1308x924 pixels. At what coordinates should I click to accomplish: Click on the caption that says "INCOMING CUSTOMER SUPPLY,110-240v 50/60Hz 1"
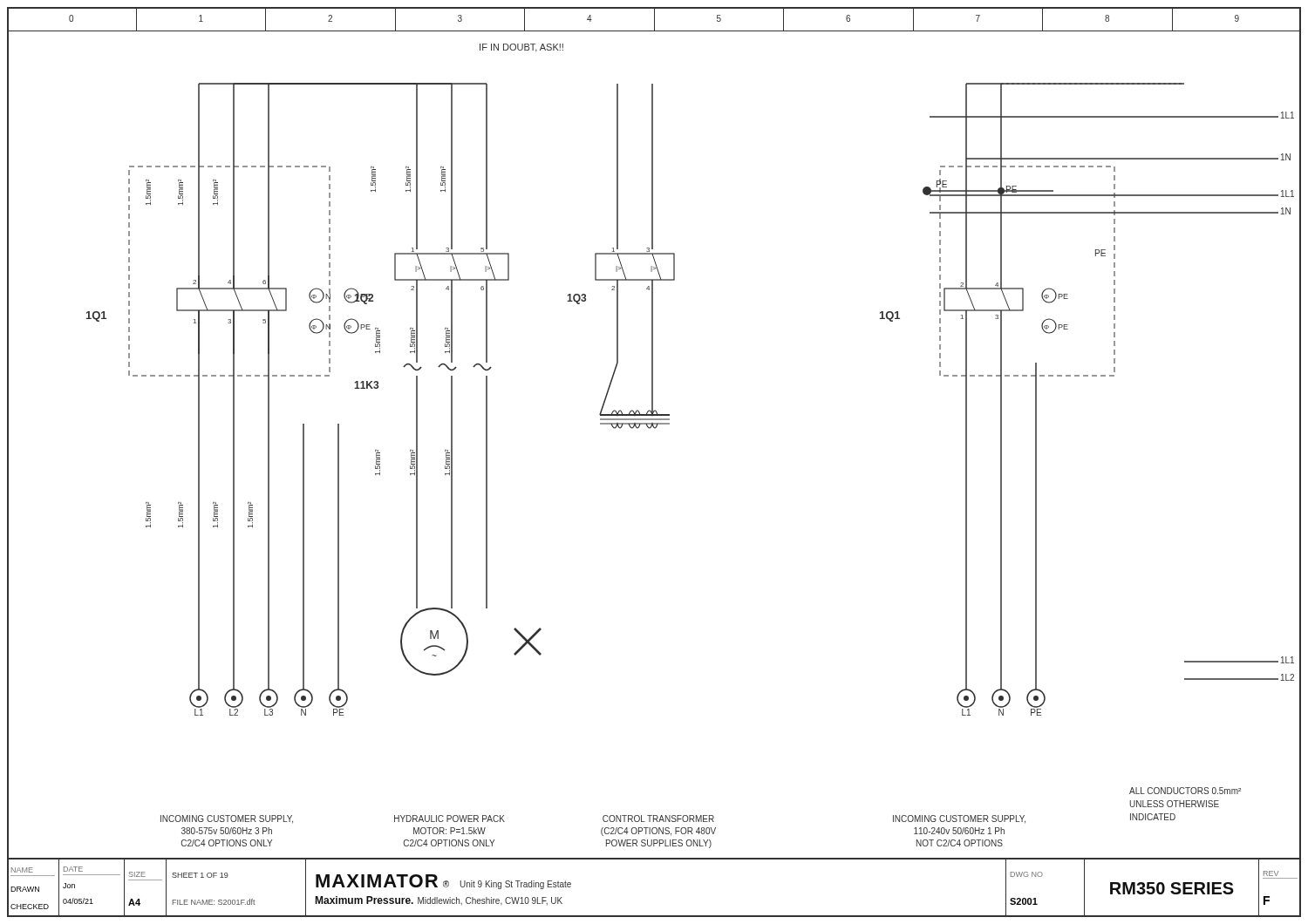click(x=959, y=831)
